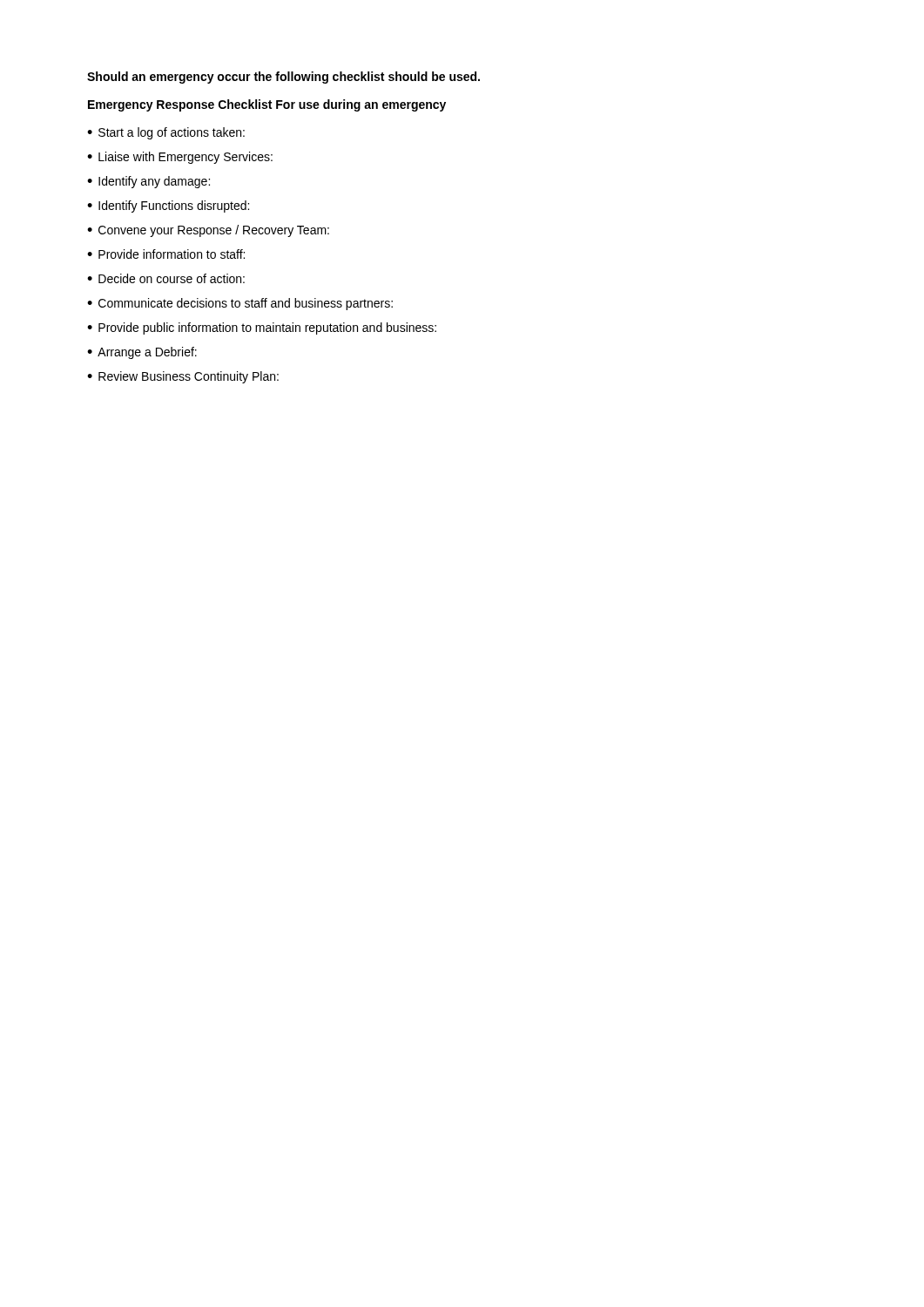
Task: Navigate to the passage starting "• Communicate decisions to staff and"
Action: [240, 302]
